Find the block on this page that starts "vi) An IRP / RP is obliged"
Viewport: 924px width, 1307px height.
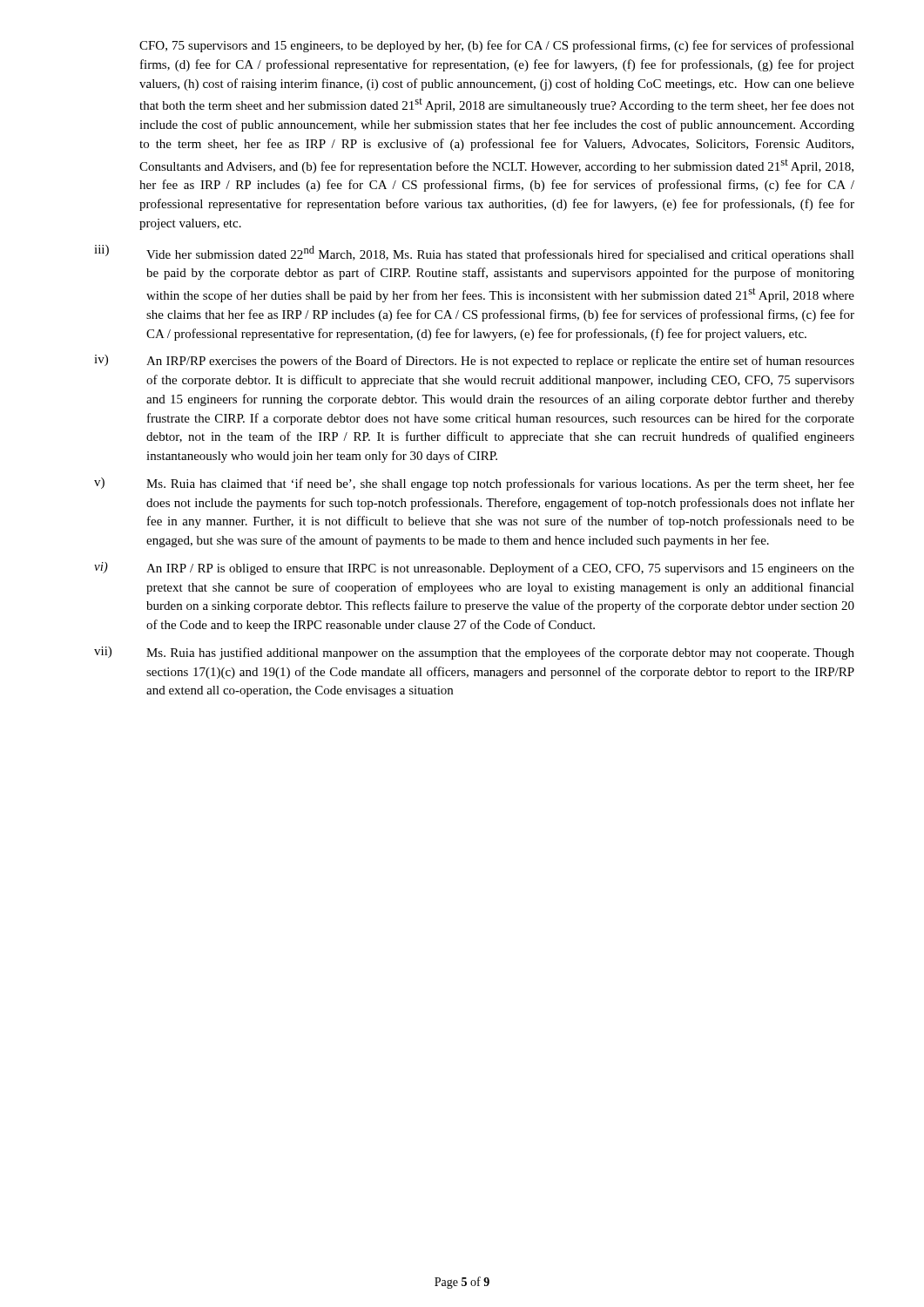474,597
